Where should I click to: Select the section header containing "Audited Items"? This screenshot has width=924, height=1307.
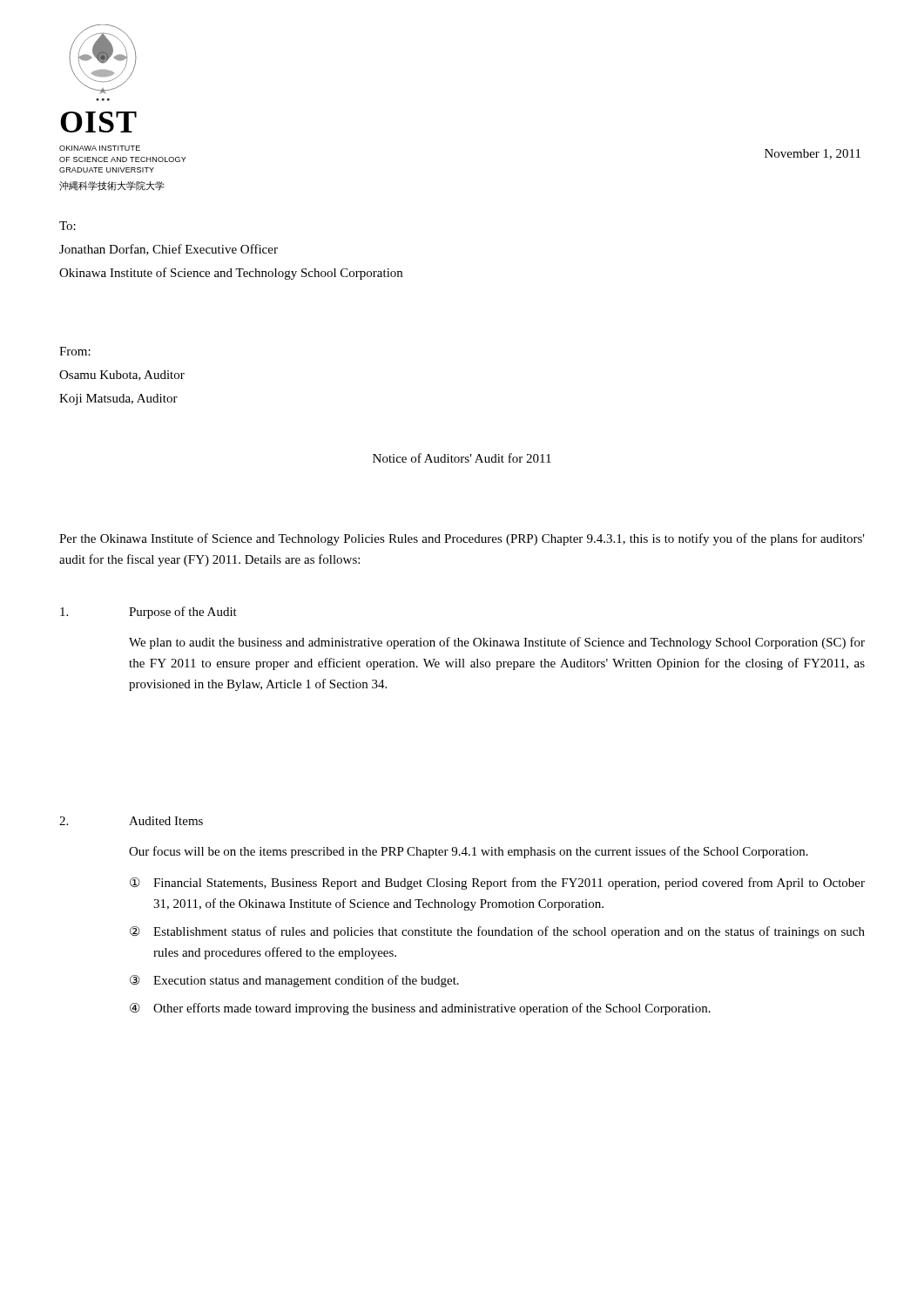coord(166,821)
